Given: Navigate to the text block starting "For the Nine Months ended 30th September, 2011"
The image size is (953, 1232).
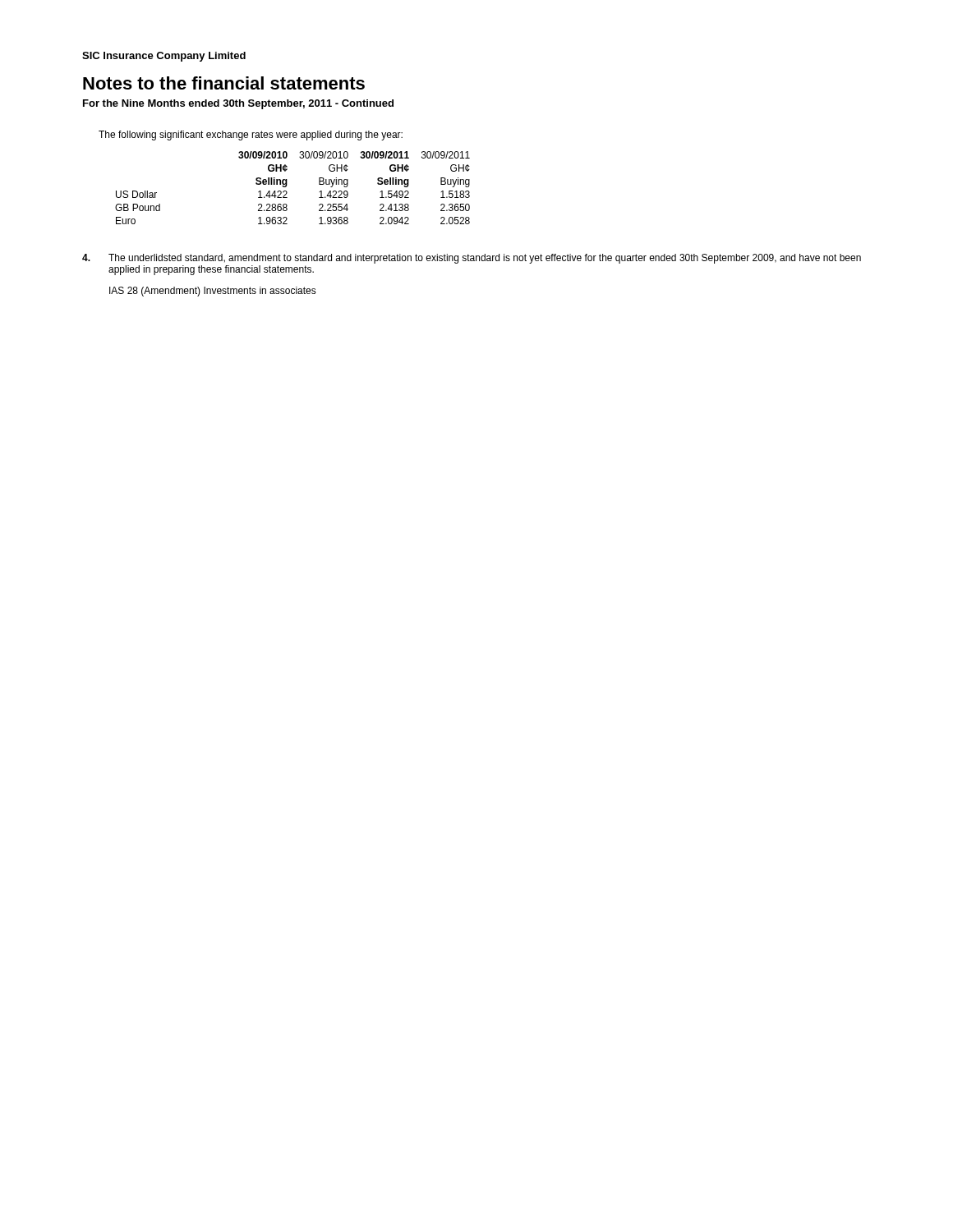Looking at the screenshot, I should tap(238, 103).
